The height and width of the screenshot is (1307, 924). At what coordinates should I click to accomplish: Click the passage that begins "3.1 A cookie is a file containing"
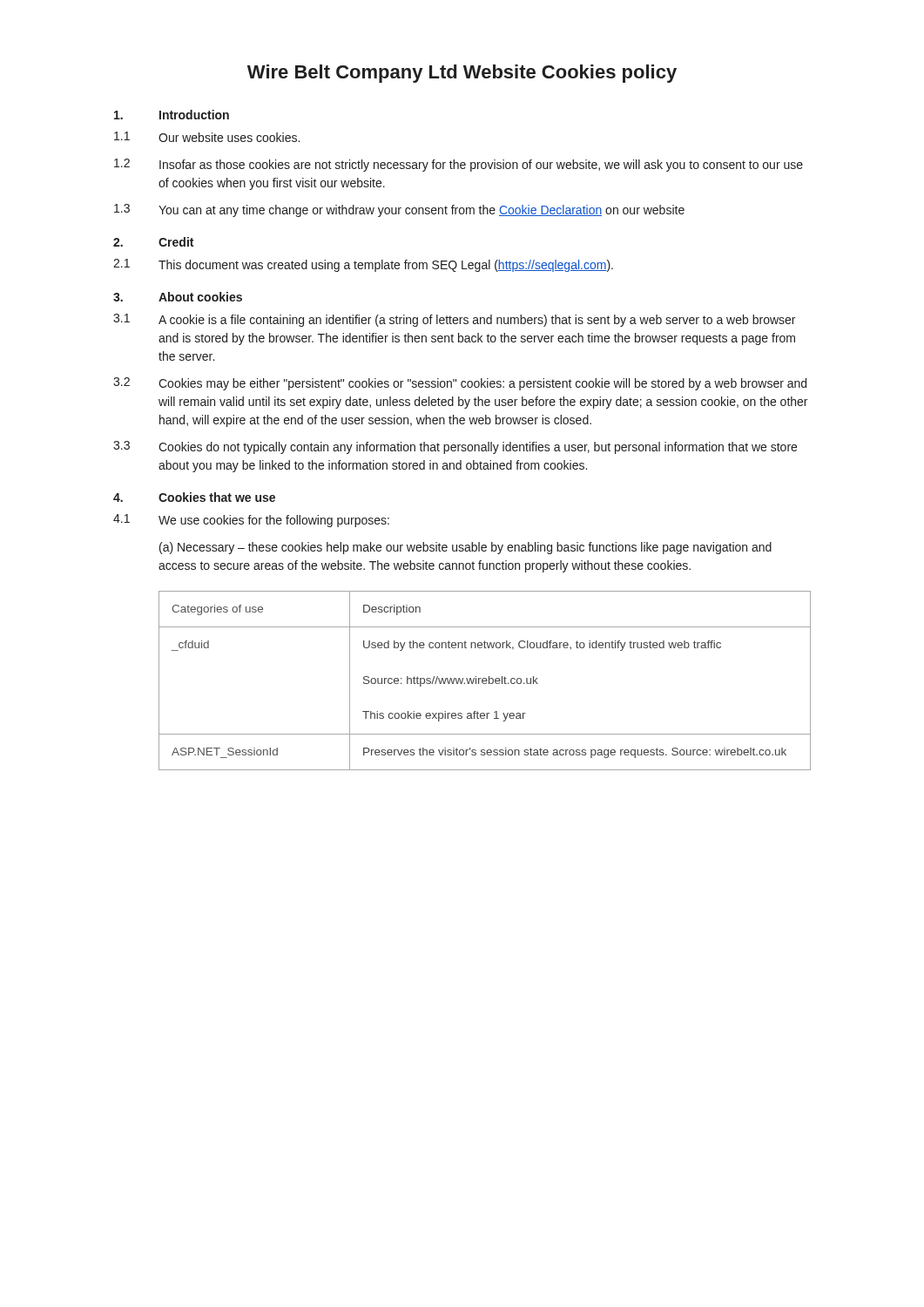coord(462,339)
